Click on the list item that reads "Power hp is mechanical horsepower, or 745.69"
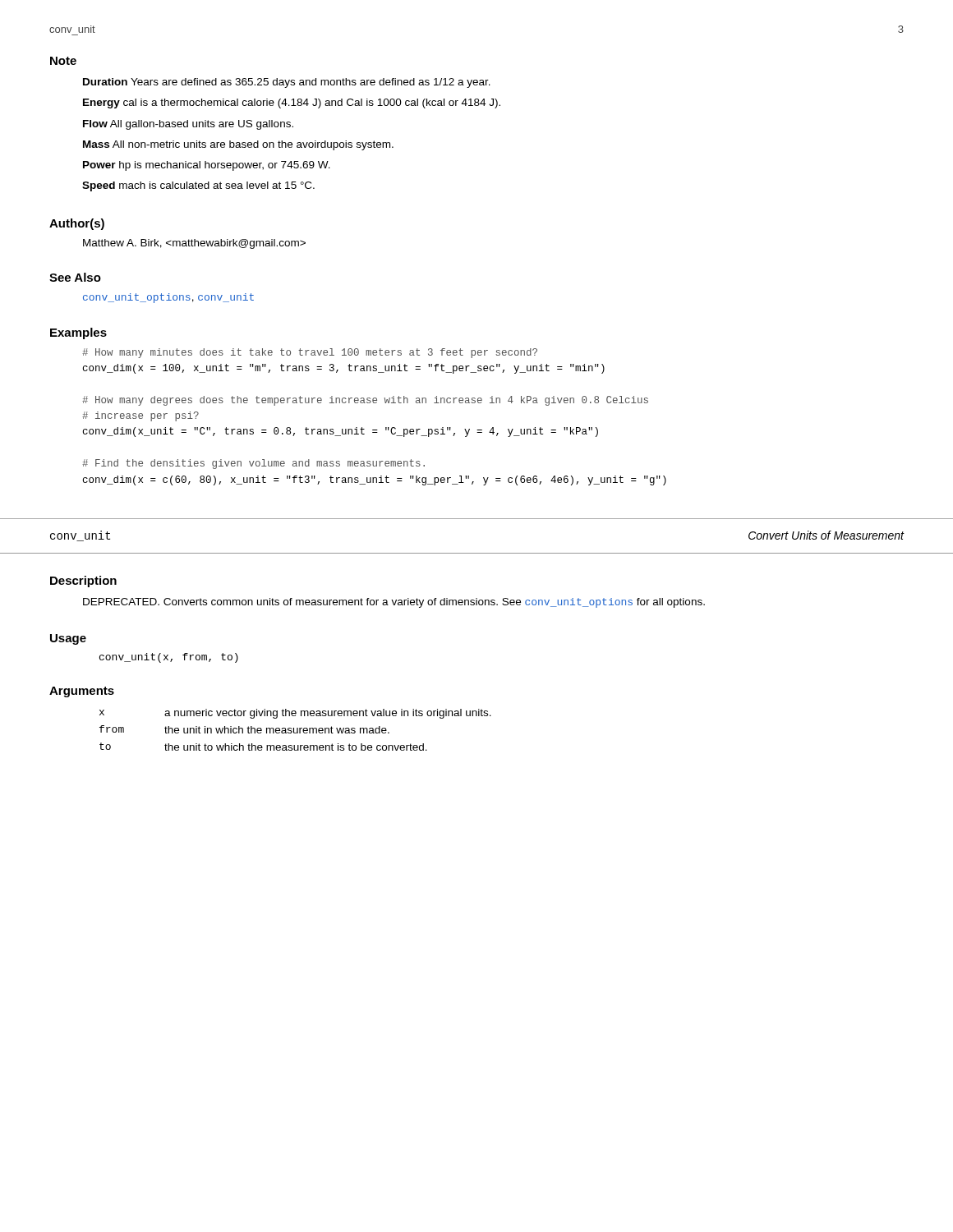953x1232 pixels. pos(206,165)
